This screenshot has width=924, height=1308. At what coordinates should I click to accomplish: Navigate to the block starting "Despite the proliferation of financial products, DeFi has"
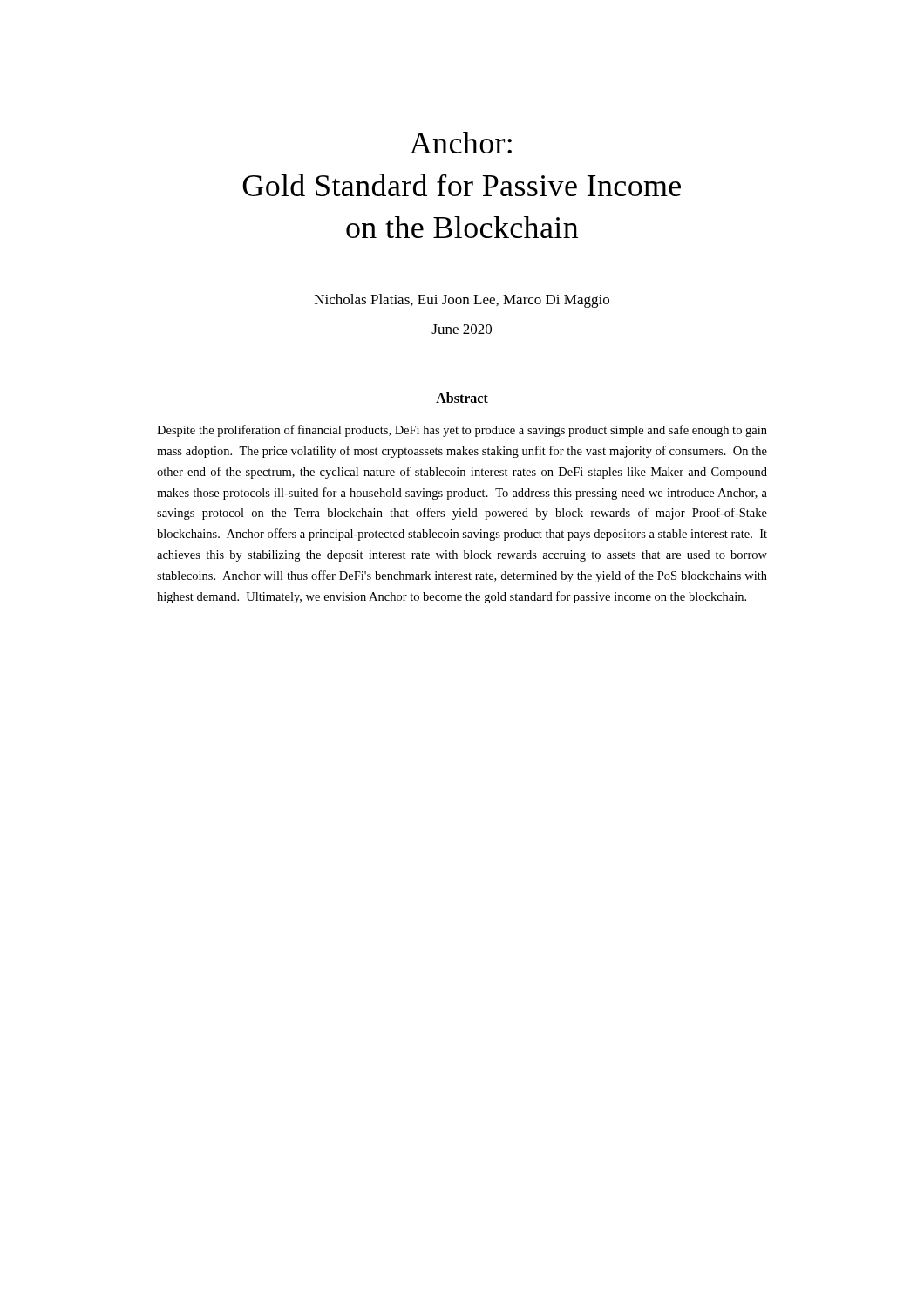click(x=462, y=513)
